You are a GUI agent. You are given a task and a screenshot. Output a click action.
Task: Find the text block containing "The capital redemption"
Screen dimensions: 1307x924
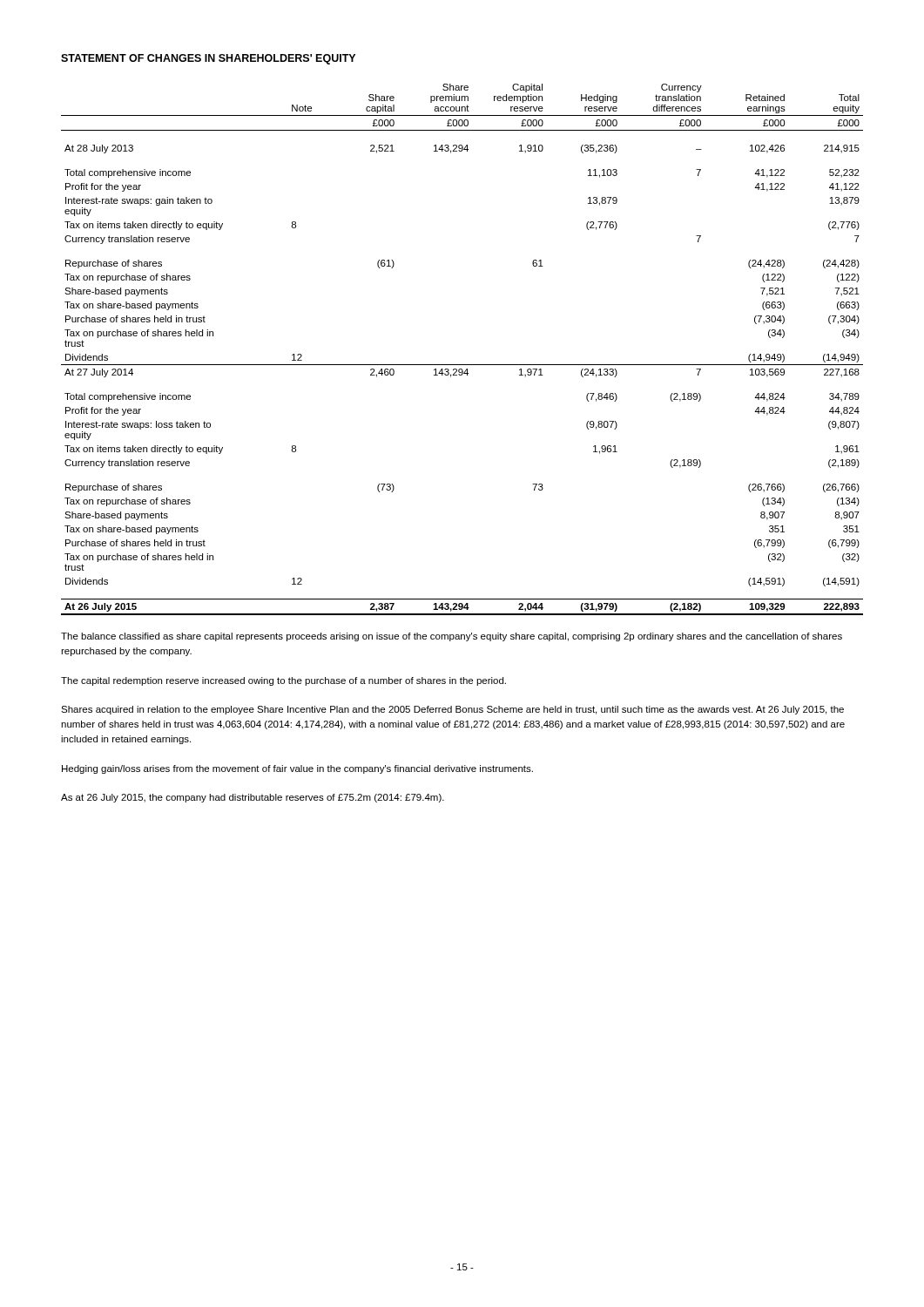284,680
